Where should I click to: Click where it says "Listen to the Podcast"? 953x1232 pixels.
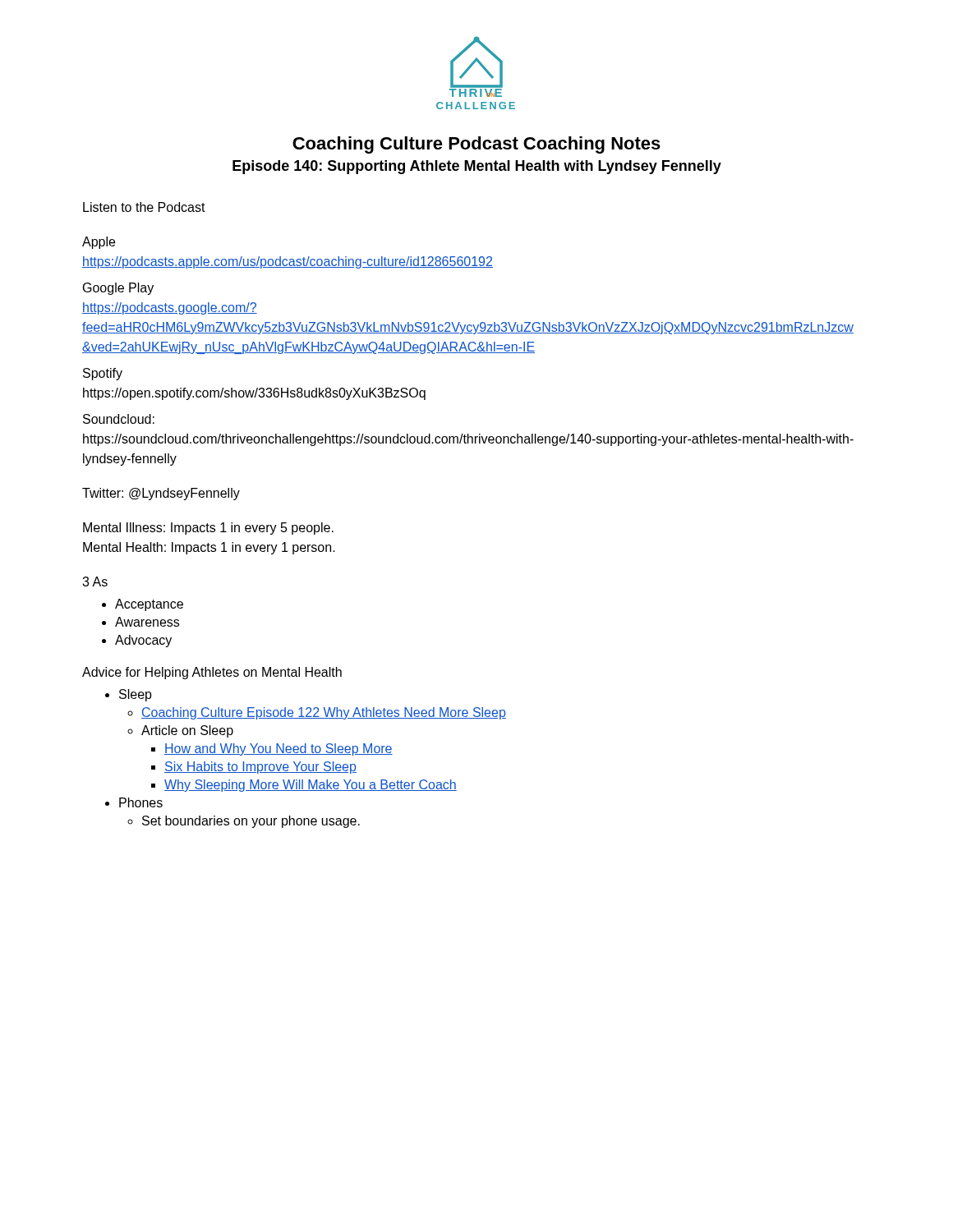coord(144,207)
